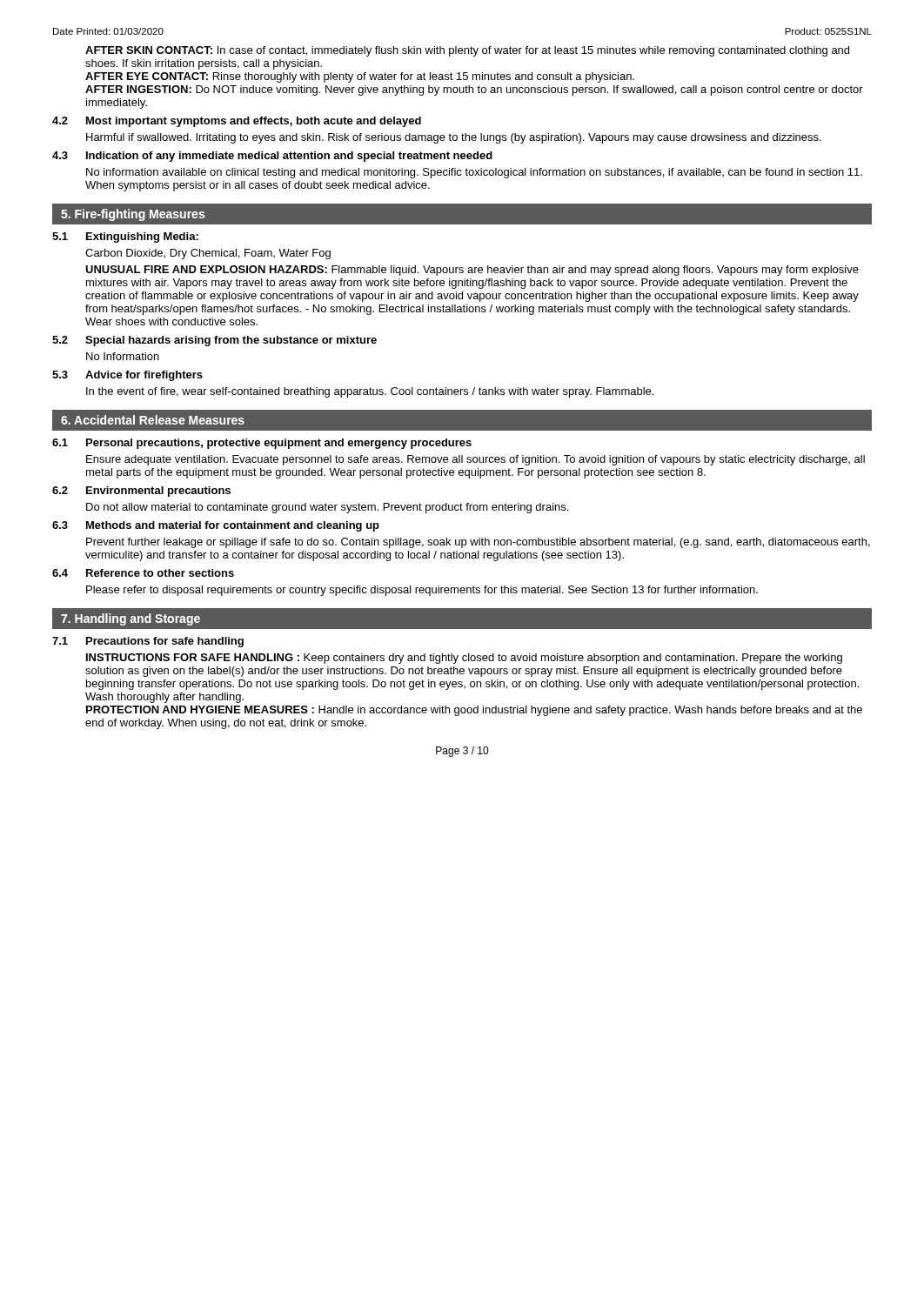924x1305 pixels.
Task: Click on the text block starting "INSTRUCTIONS FOR SAFE HANDLING"
Action: pos(474,690)
